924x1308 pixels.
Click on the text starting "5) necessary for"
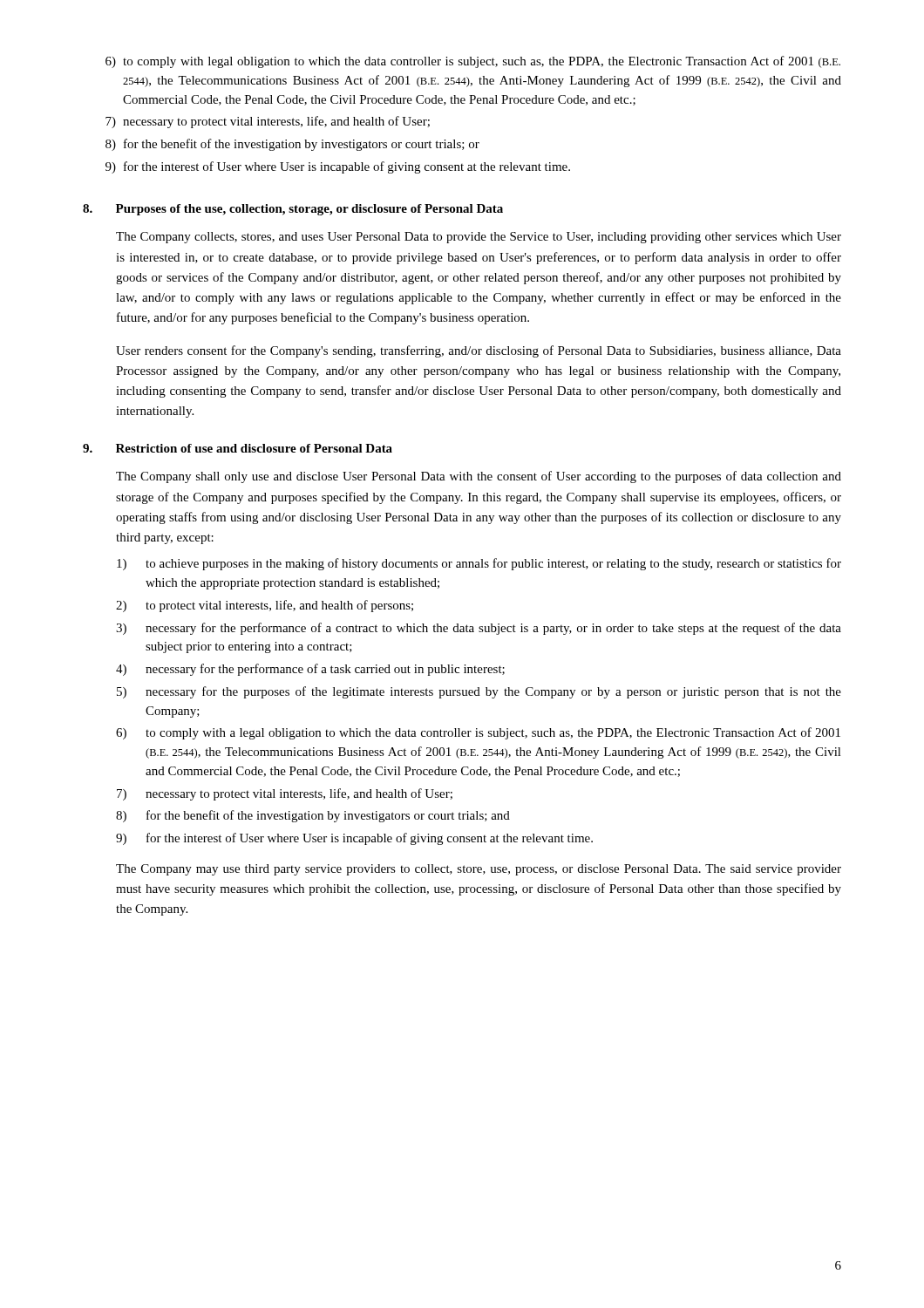[479, 701]
